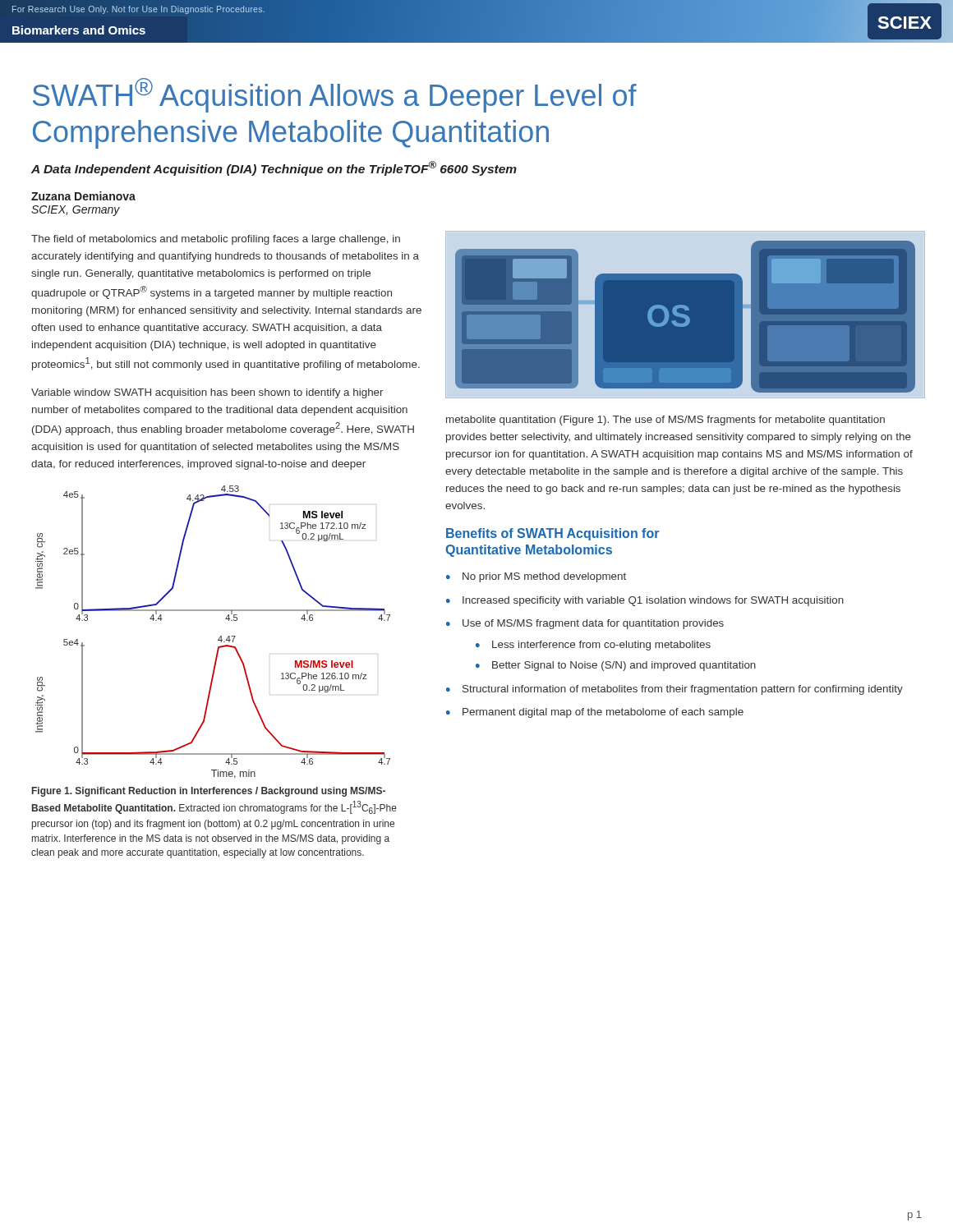Click on the block starting "● Structural information of metabolites from"
This screenshot has height=1232, width=953.
pos(674,689)
